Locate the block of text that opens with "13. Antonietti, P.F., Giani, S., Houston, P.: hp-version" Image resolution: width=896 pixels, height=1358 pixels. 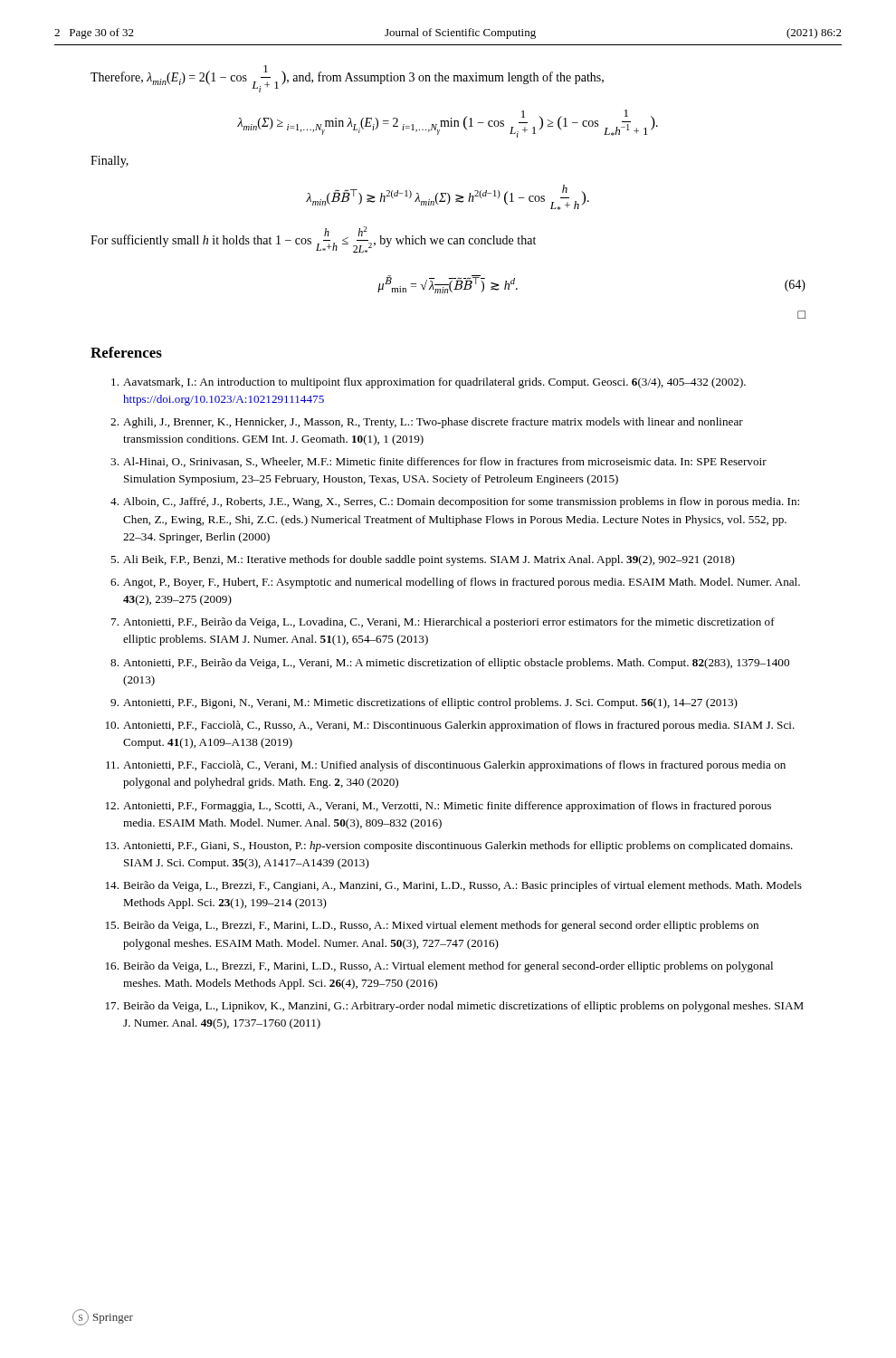(448, 854)
